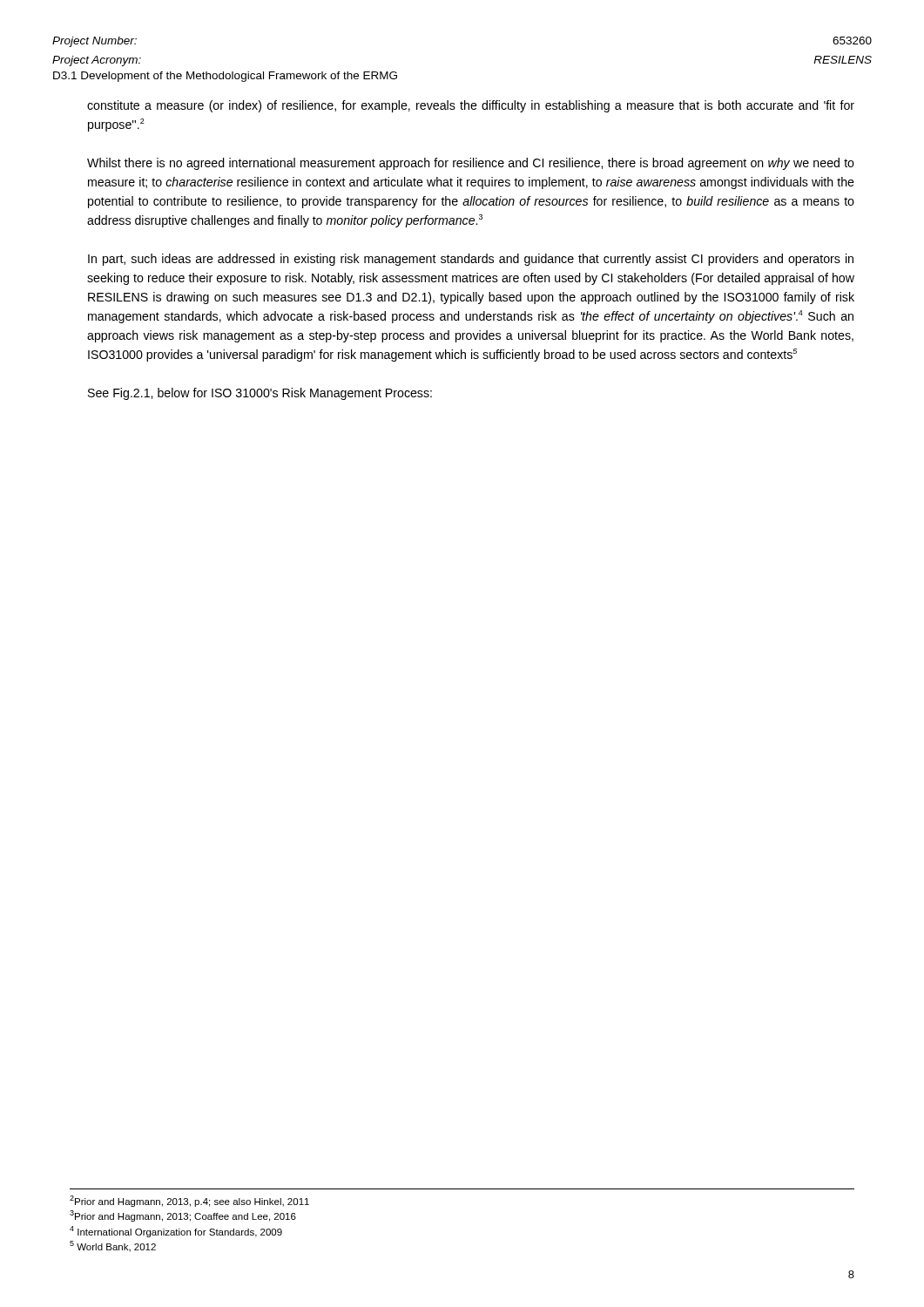Select the text block starting "3Prior and Hagmann, 2013; Coaffee"

(x=183, y=1216)
